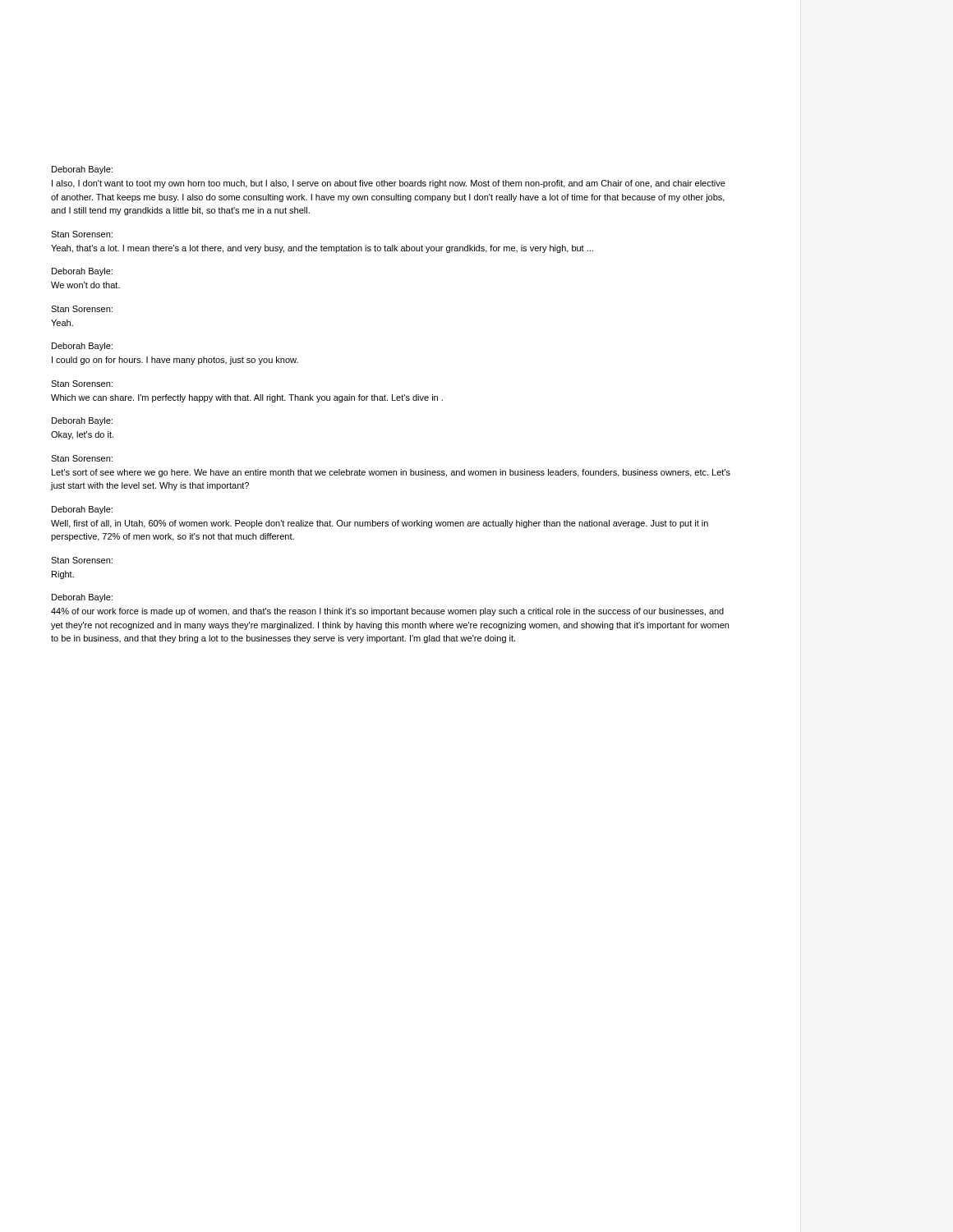Where does it say "Okay, let's do it."?
The width and height of the screenshot is (953, 1232).
click(83, 435)
